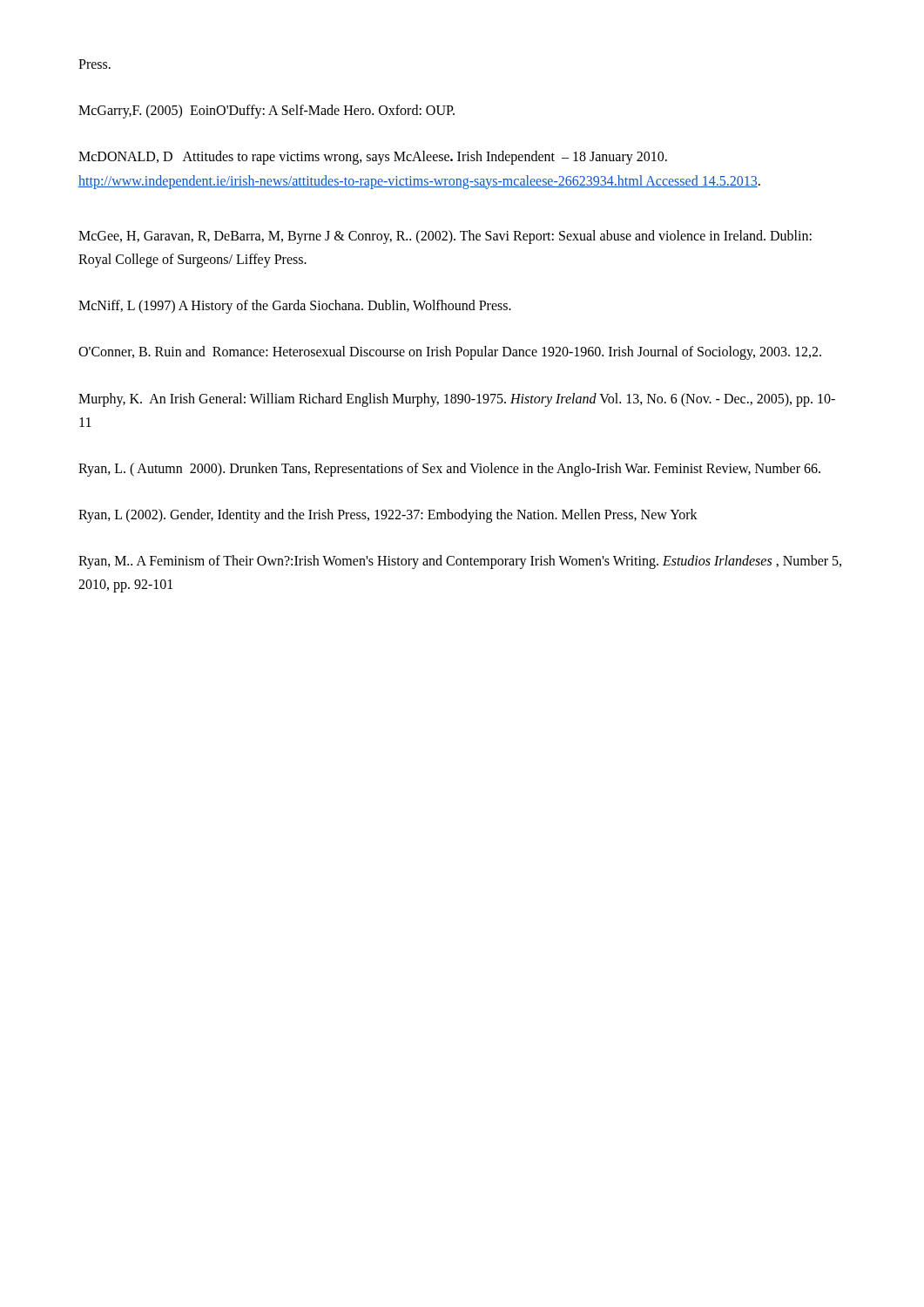Viewport: 924px width, 1307px height.
Task: Click on the region starting "Murphy, K. An Irish General:"
Action: point(457,410)
